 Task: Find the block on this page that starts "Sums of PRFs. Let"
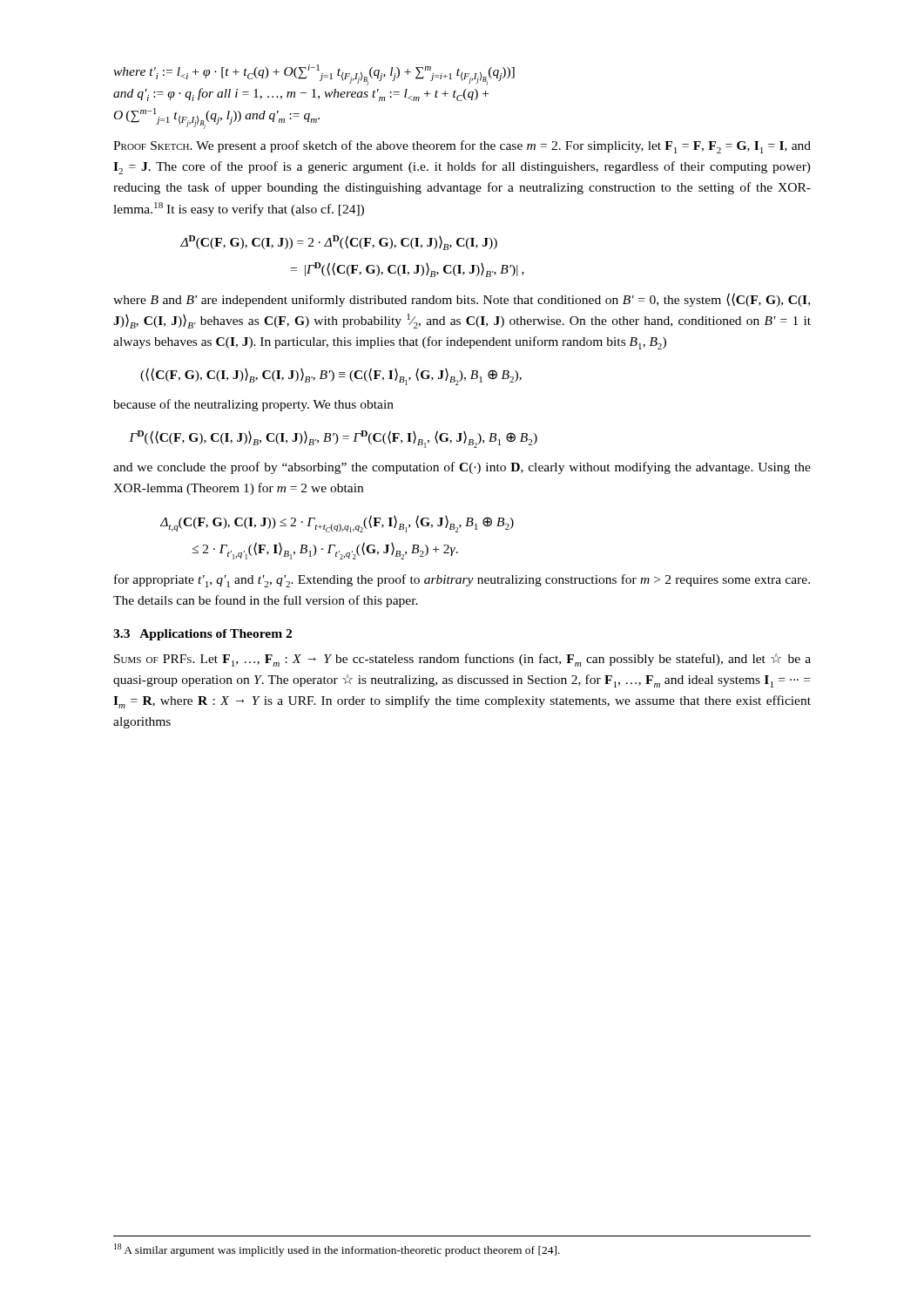click(x=462, y=689)
